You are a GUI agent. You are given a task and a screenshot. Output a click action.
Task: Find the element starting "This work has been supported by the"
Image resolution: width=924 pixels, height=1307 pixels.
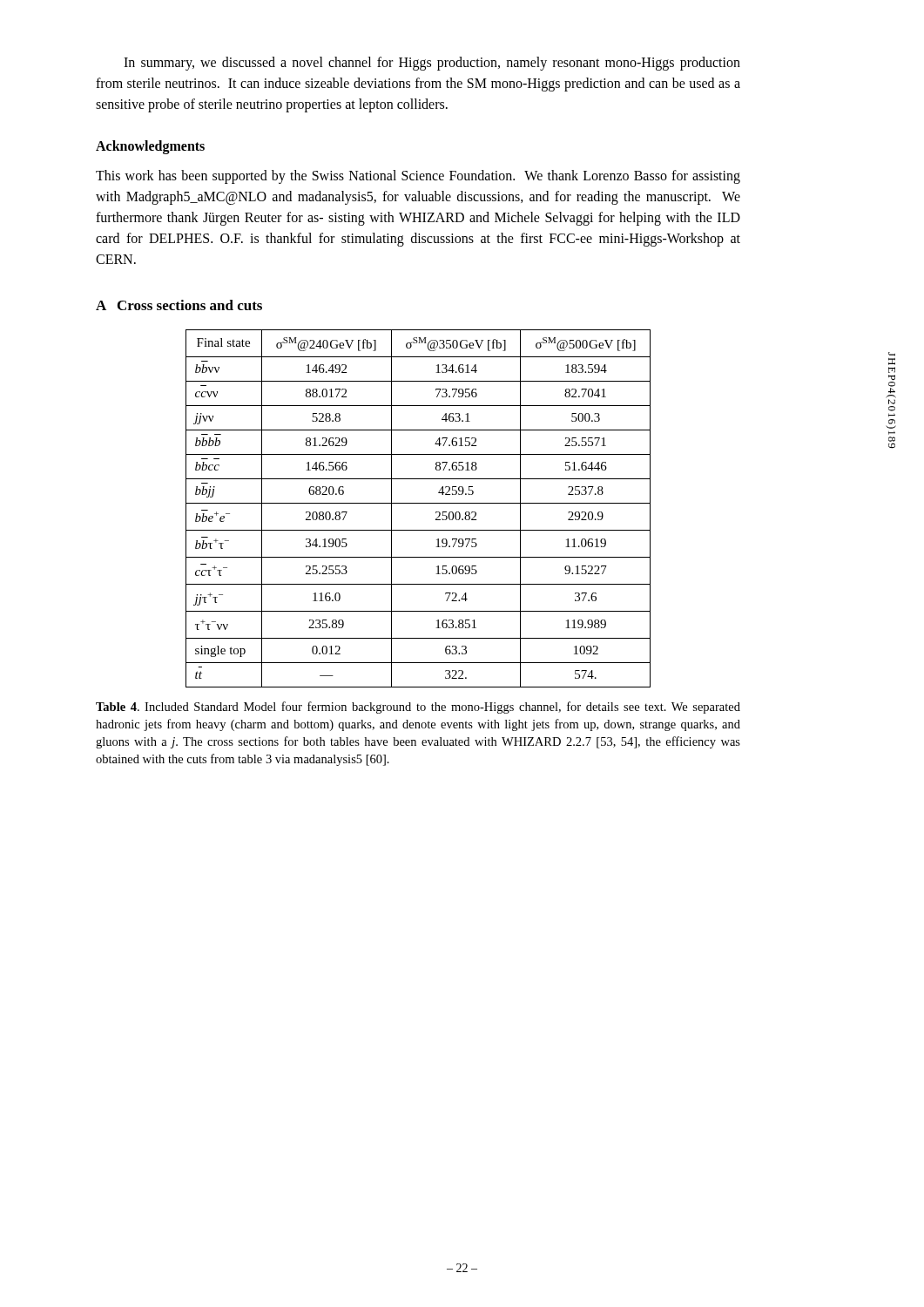tap(418, 218)
